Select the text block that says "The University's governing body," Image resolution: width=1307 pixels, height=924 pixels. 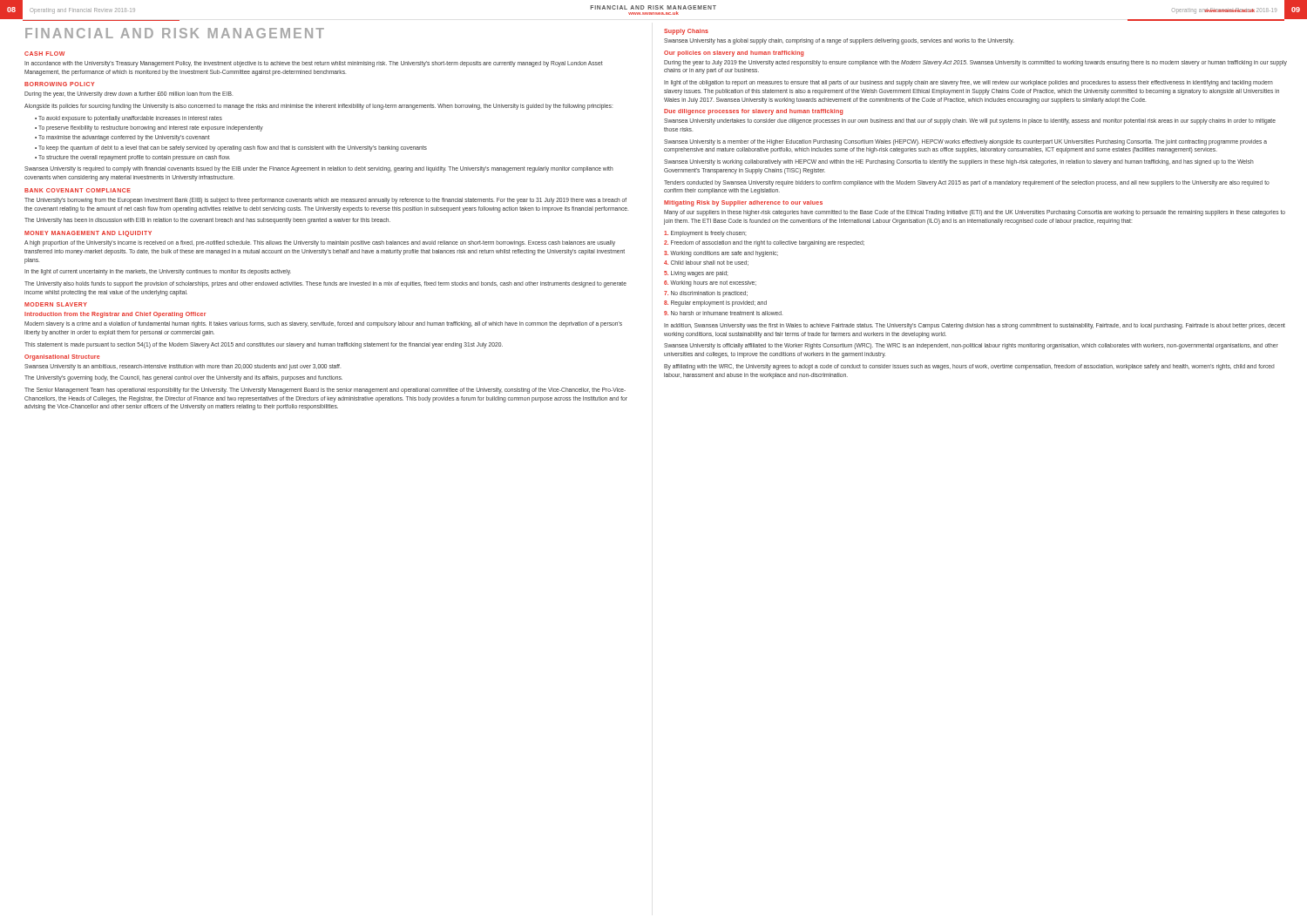(x=184, y=378)
